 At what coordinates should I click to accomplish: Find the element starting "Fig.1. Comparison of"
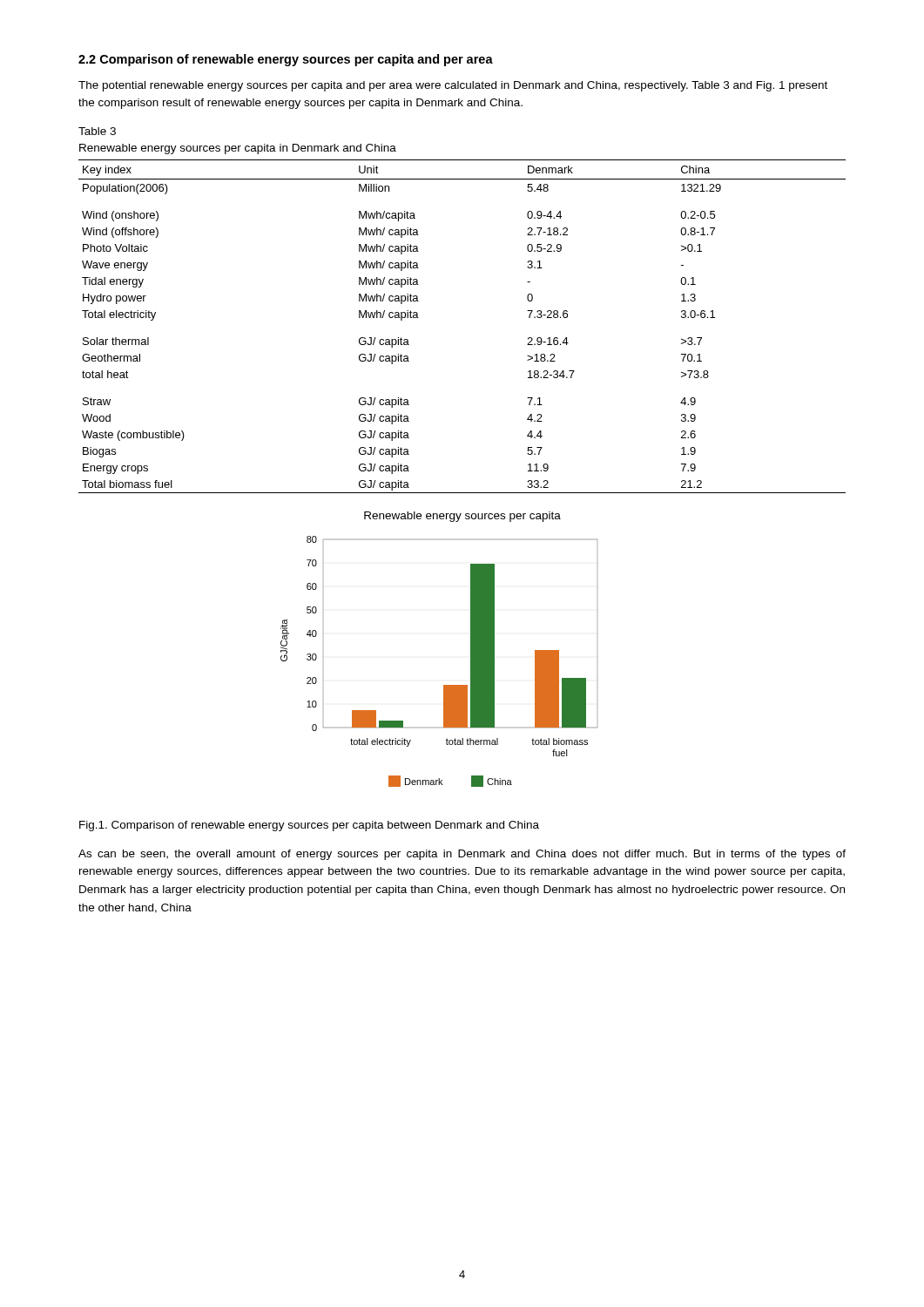point(309,824)
